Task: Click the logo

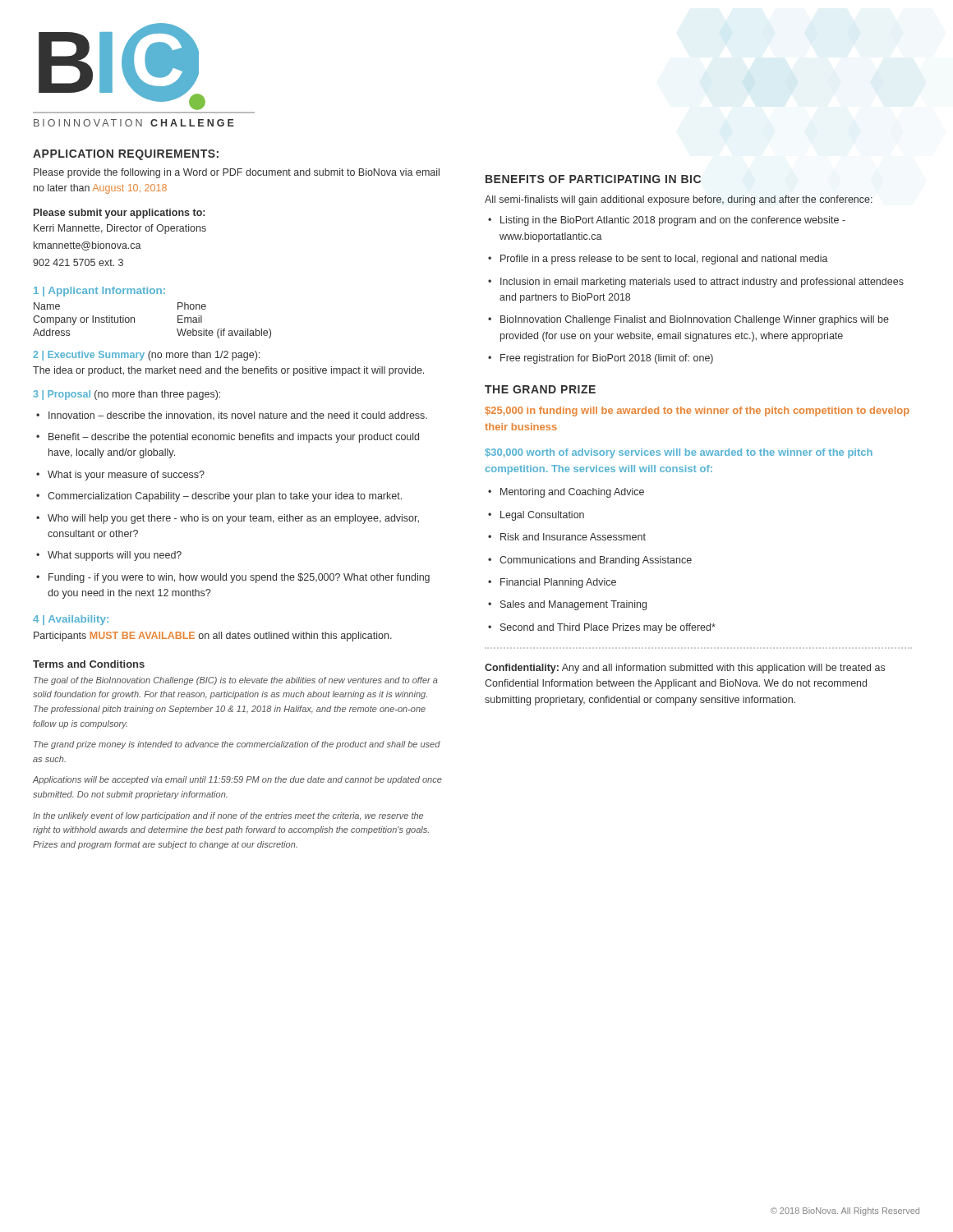Action: pyautogui.click(x=238, y=73)
